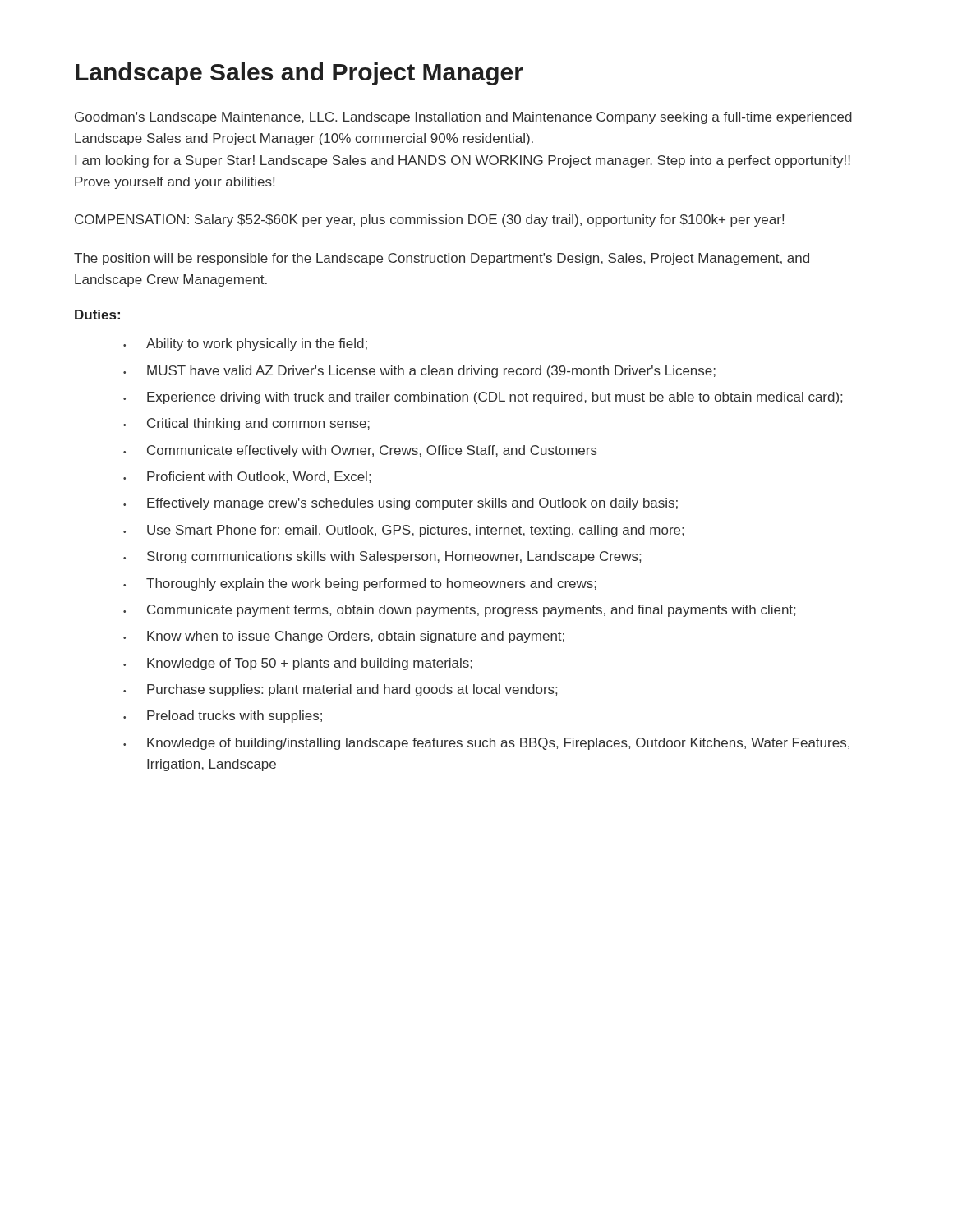953x1232 pixels.
Task: Select the element starting "•Proficient with Outlook, Word,"
Action: tap(248, 477)
